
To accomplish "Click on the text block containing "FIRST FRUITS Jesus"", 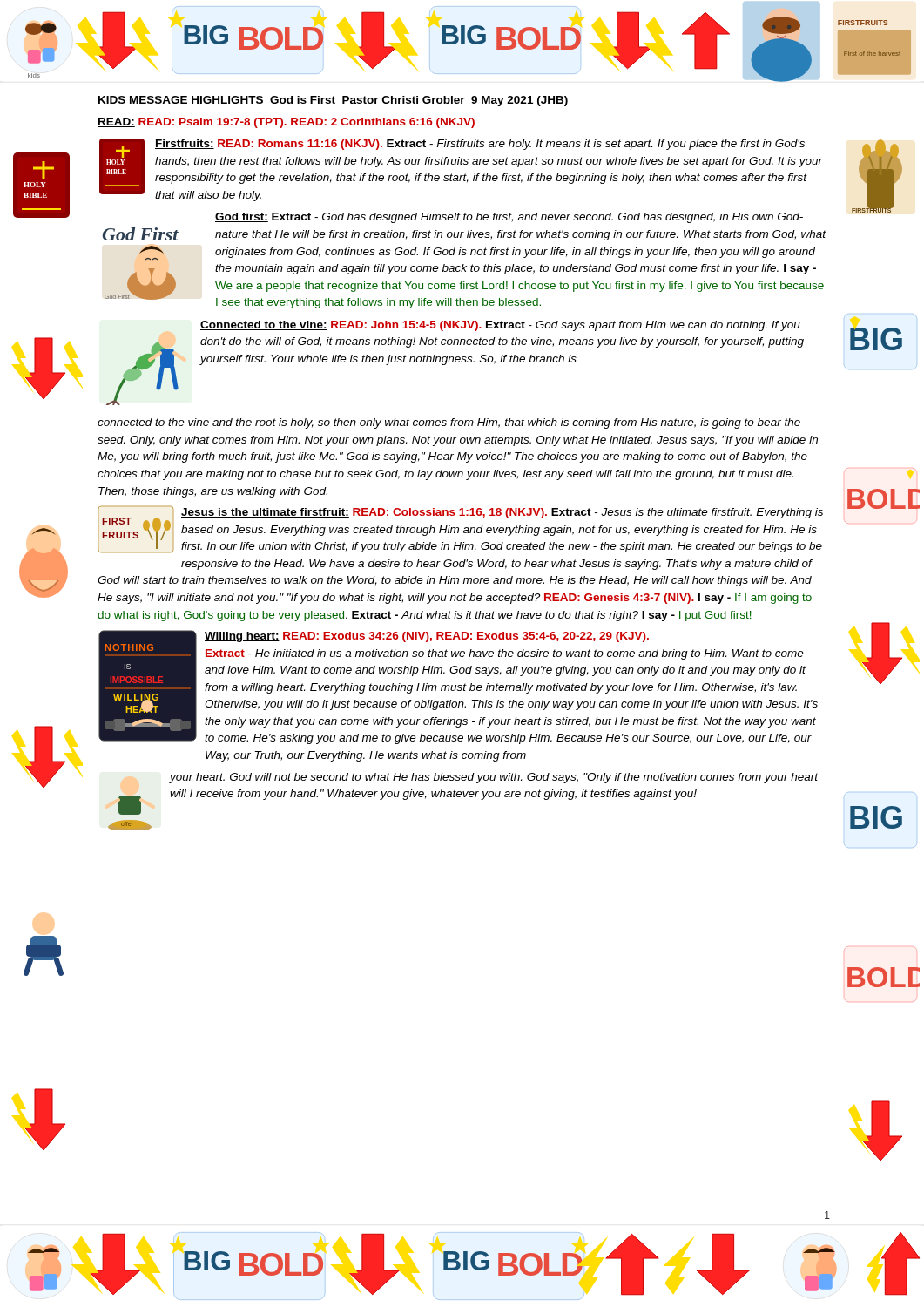I will [461, 563].
